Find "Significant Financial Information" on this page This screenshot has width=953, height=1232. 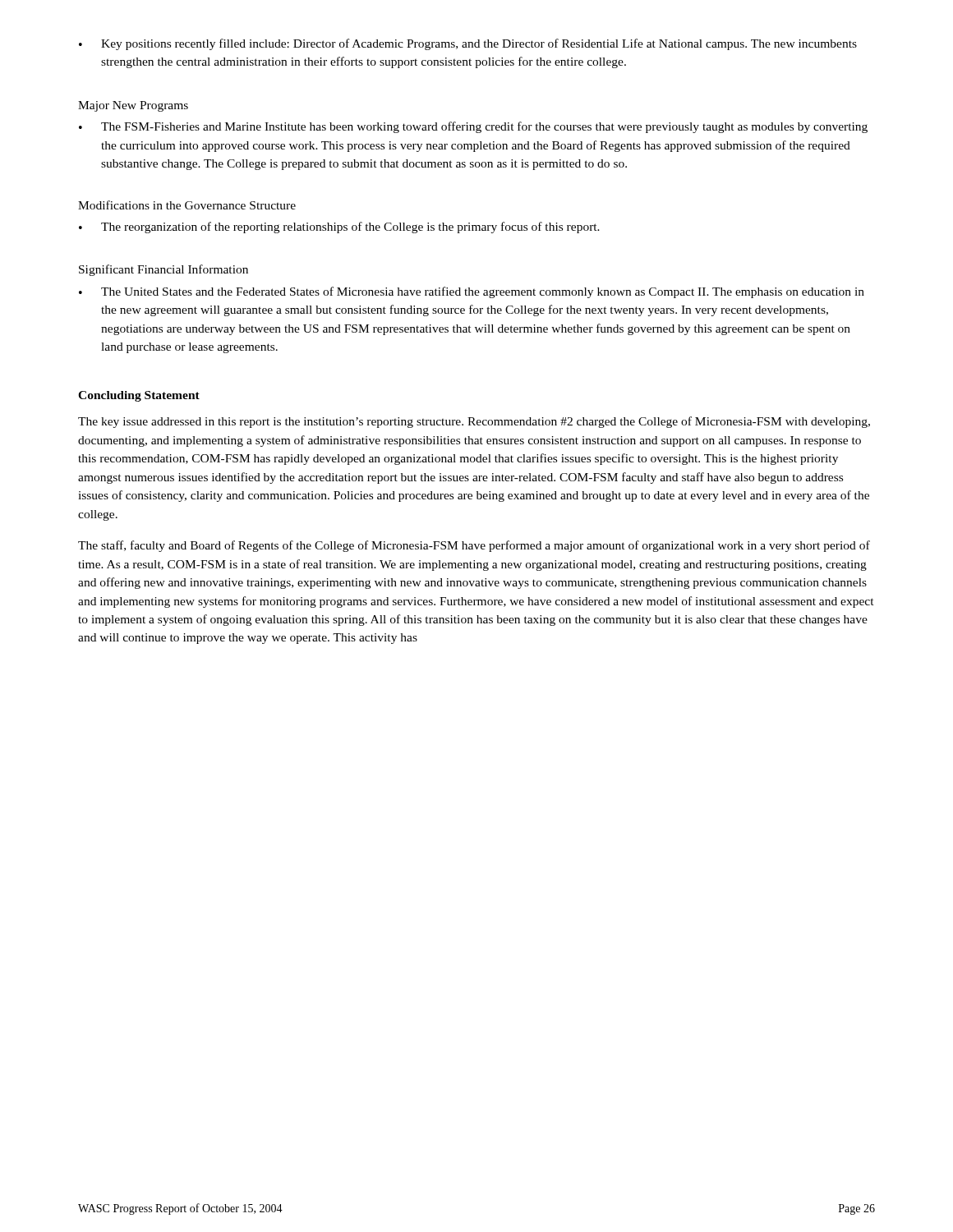point(163,269)
